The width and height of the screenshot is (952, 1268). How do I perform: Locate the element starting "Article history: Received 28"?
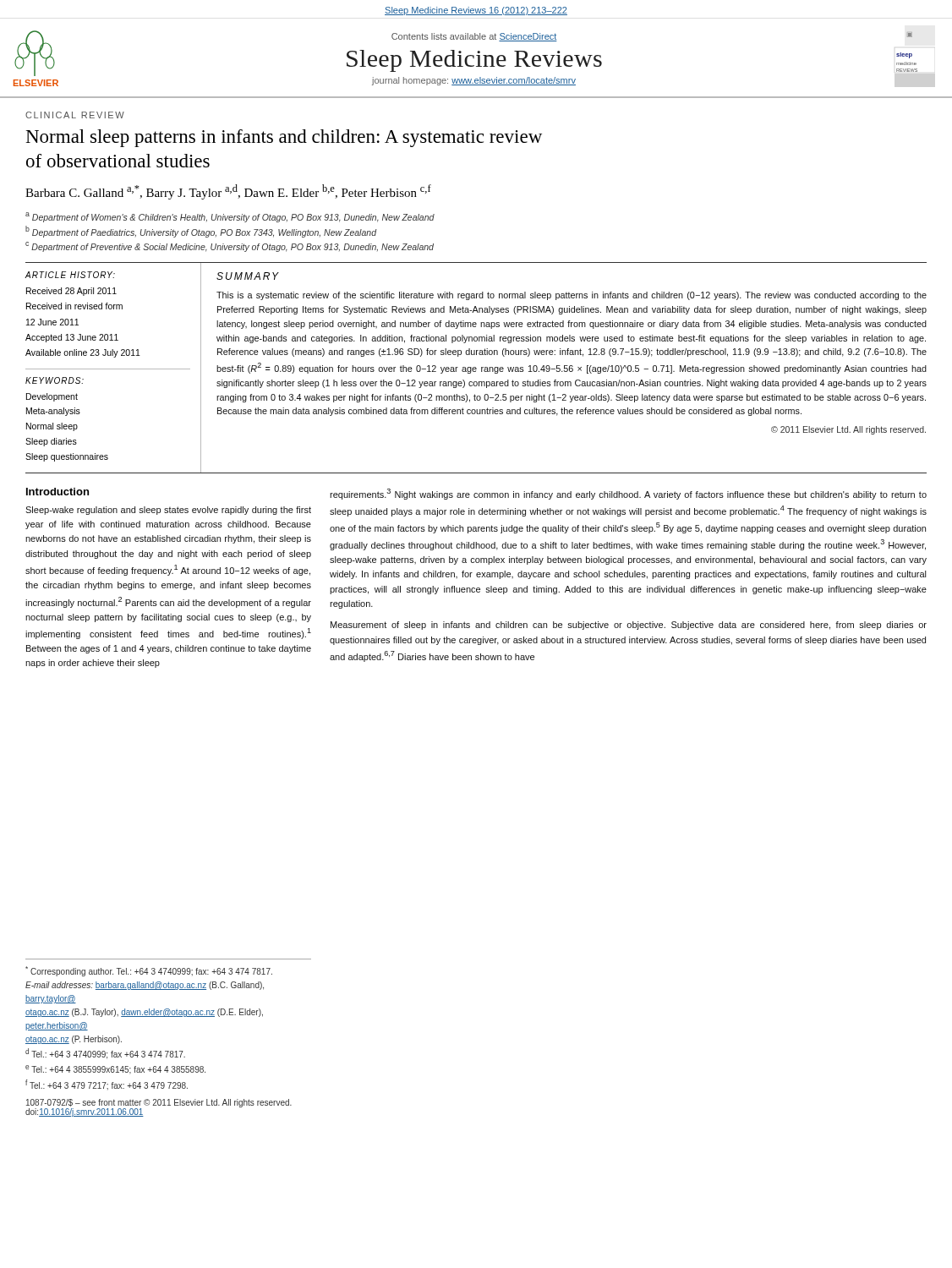tap(108, 368)
